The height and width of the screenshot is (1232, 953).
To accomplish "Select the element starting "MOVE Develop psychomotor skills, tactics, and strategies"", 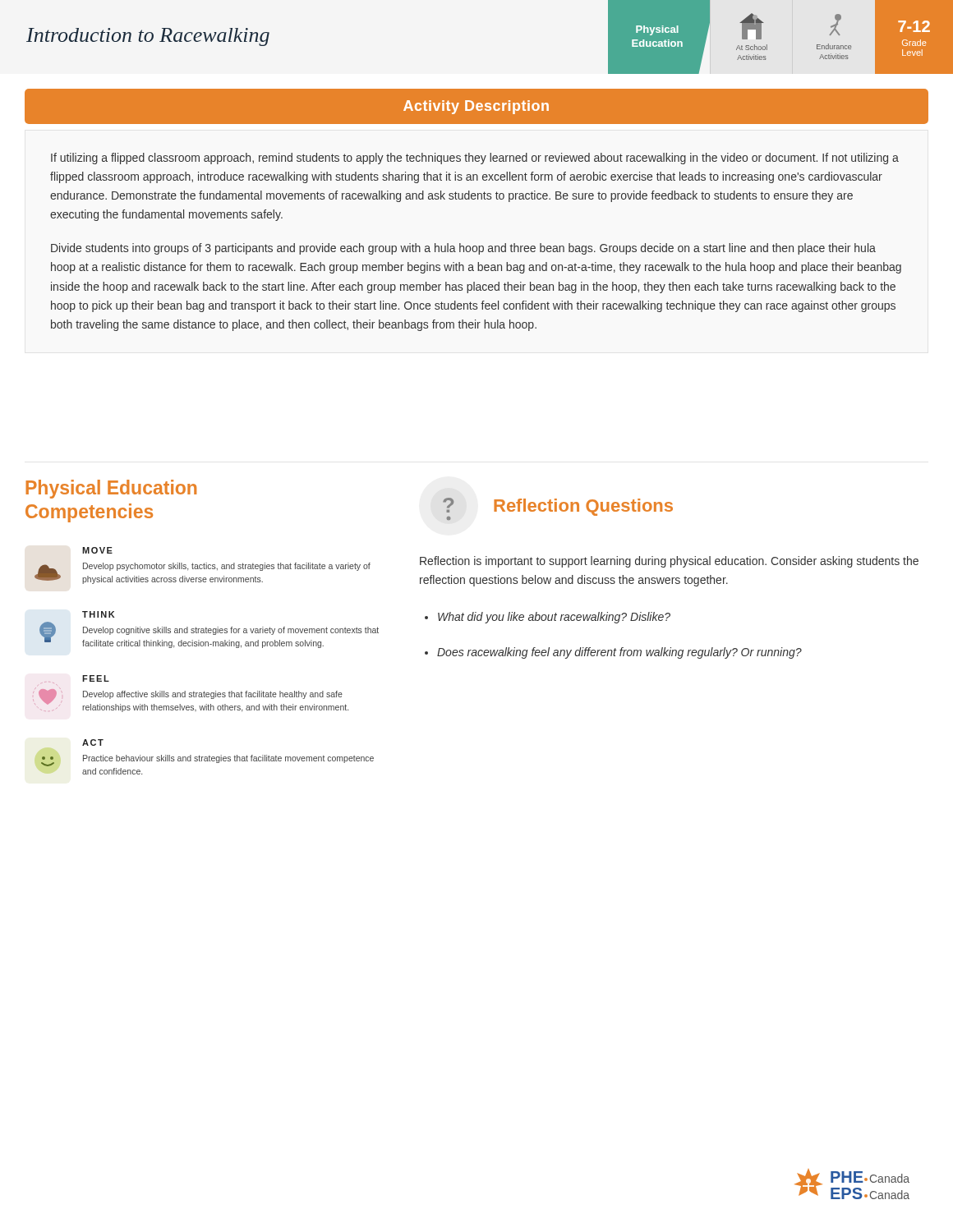I will pos(205,568).
